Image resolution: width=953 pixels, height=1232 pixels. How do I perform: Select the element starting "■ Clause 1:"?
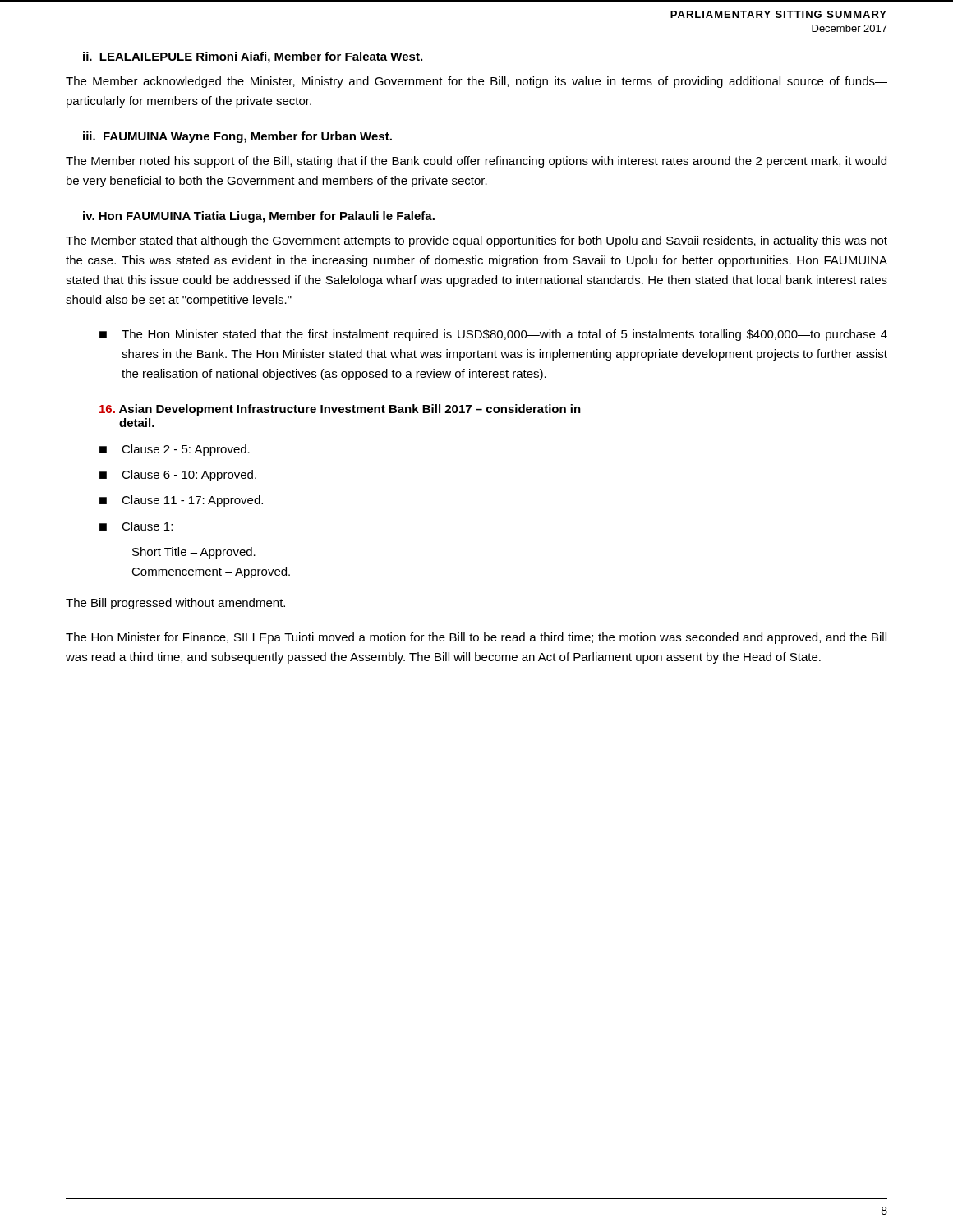(136, 527)
